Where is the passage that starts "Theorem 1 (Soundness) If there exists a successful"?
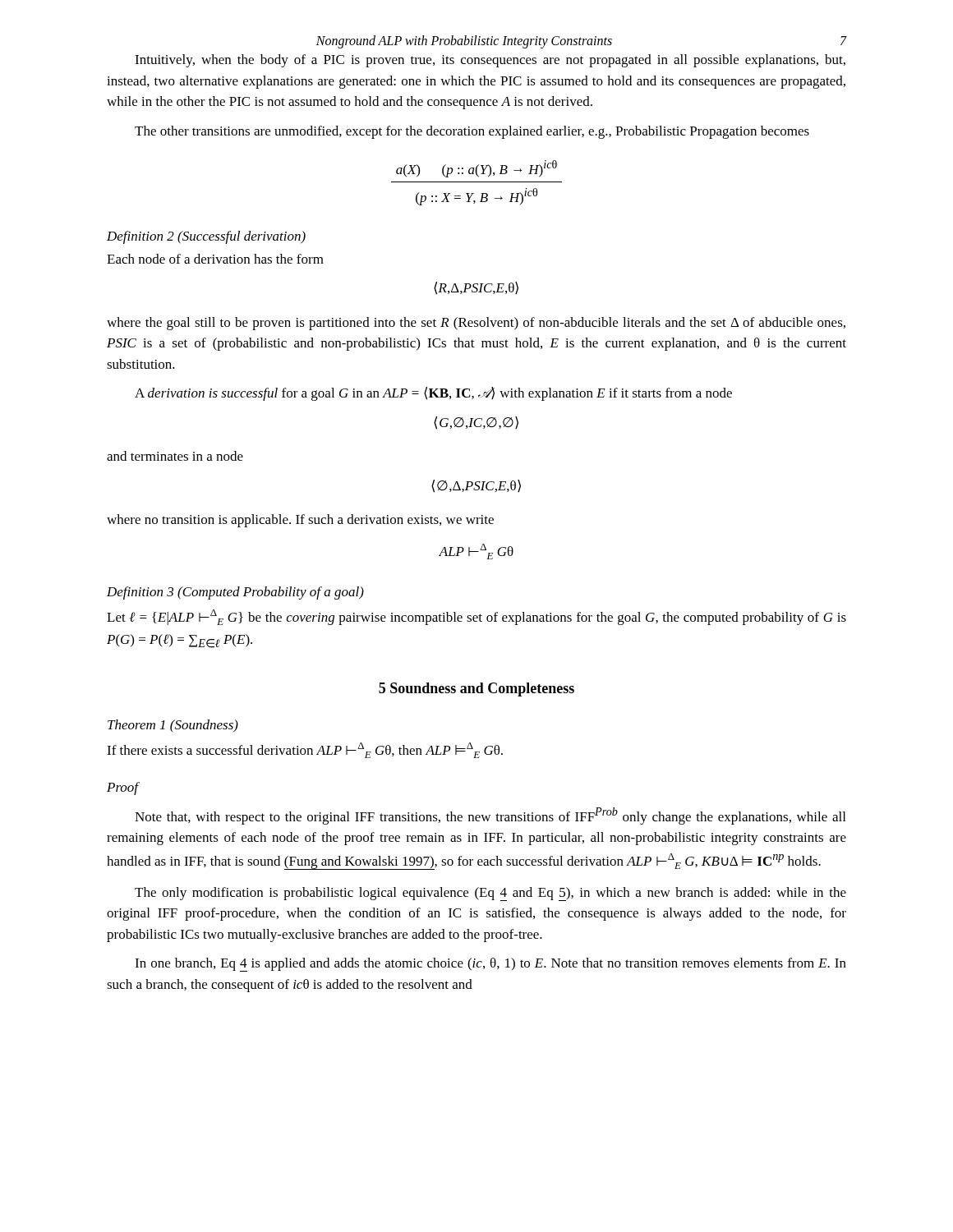953x1232 pixels. pyautogui.click(x=476, y=738)
